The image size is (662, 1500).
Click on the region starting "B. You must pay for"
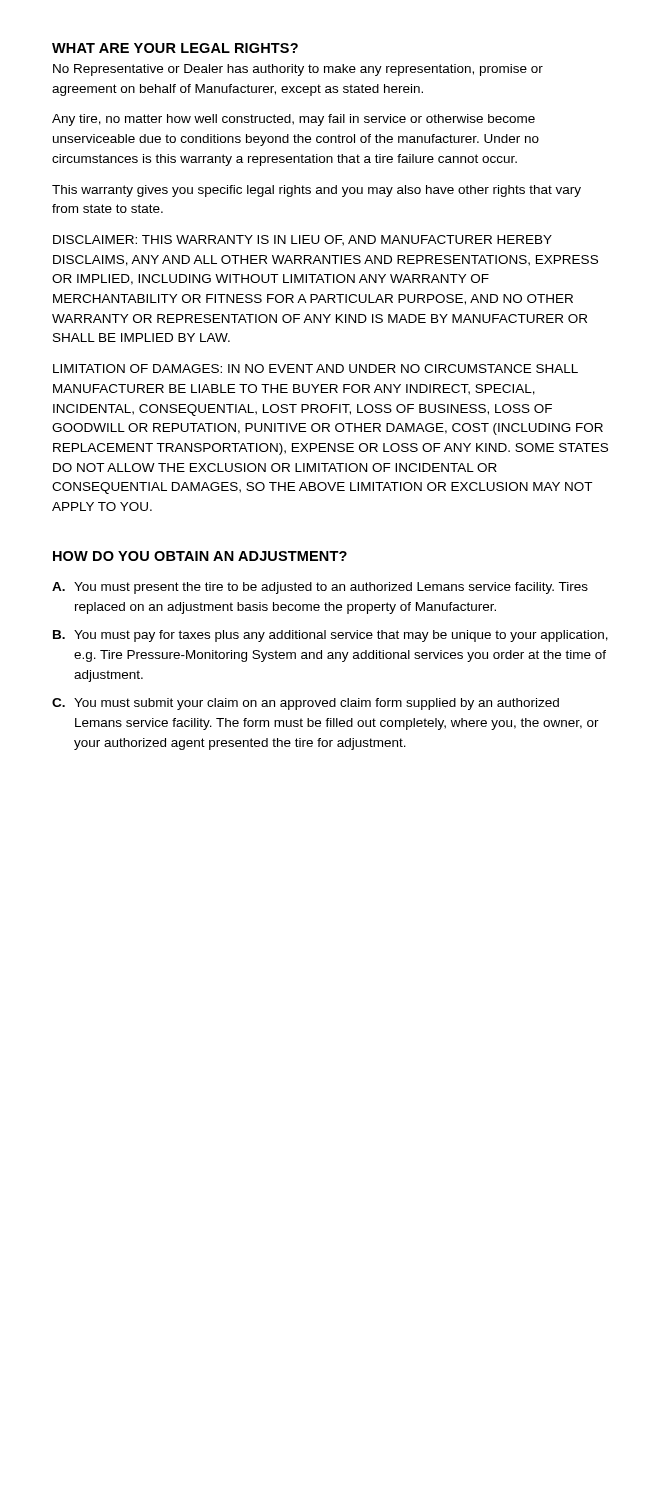[x=331, y=655]
